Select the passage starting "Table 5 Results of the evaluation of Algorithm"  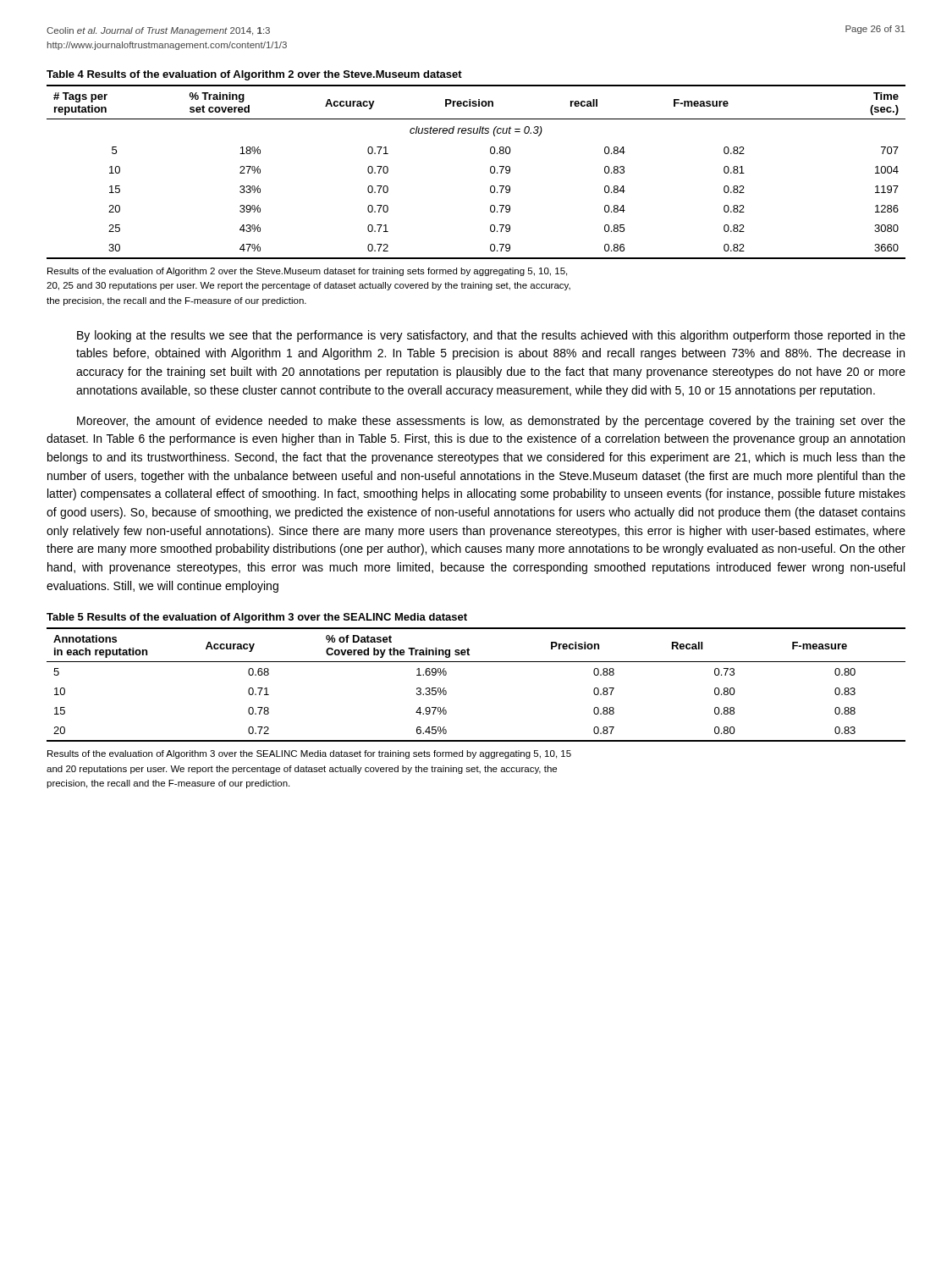257,617
